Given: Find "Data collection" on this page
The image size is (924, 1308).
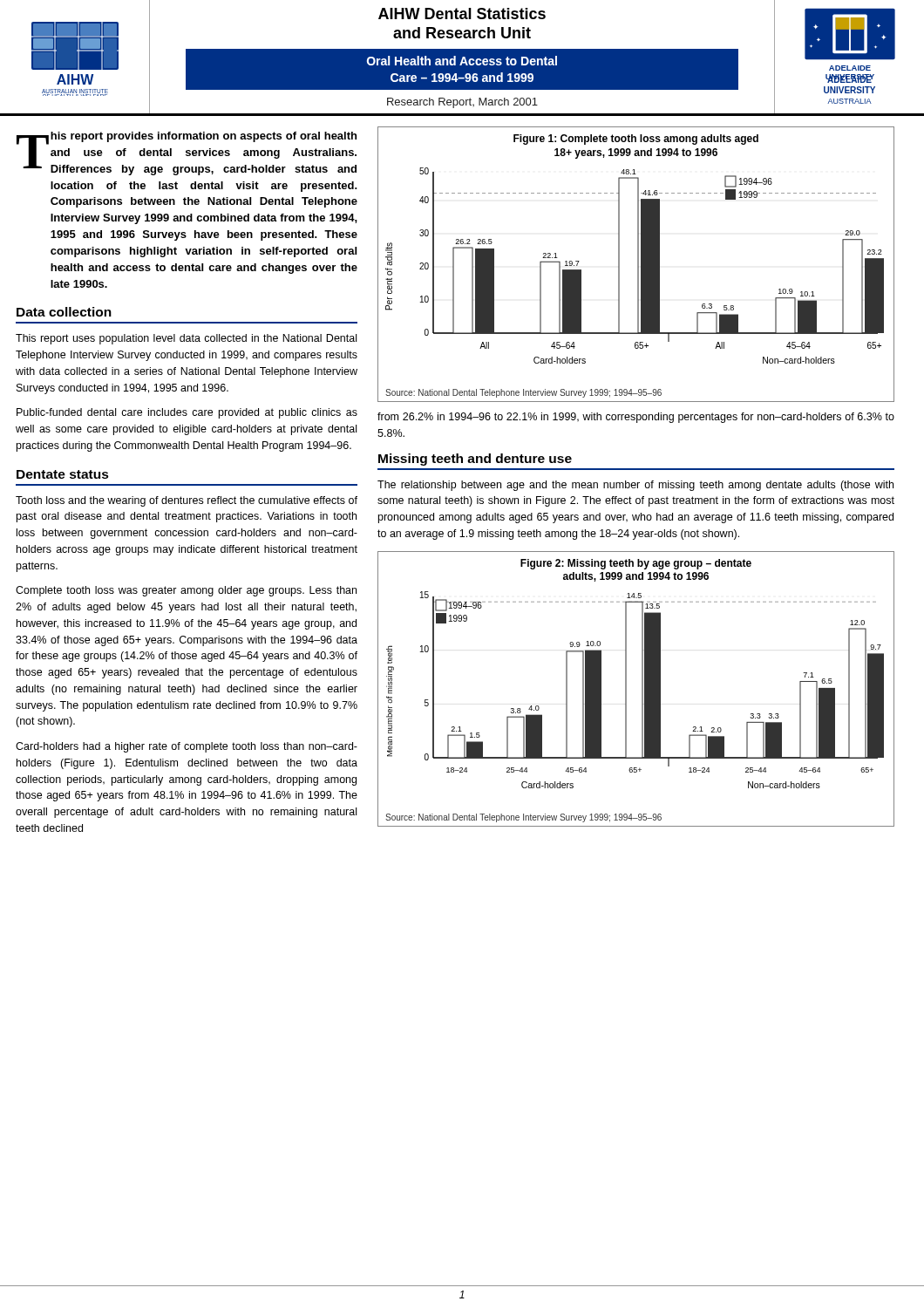Looking at the screenshot, I should [64, 312].
